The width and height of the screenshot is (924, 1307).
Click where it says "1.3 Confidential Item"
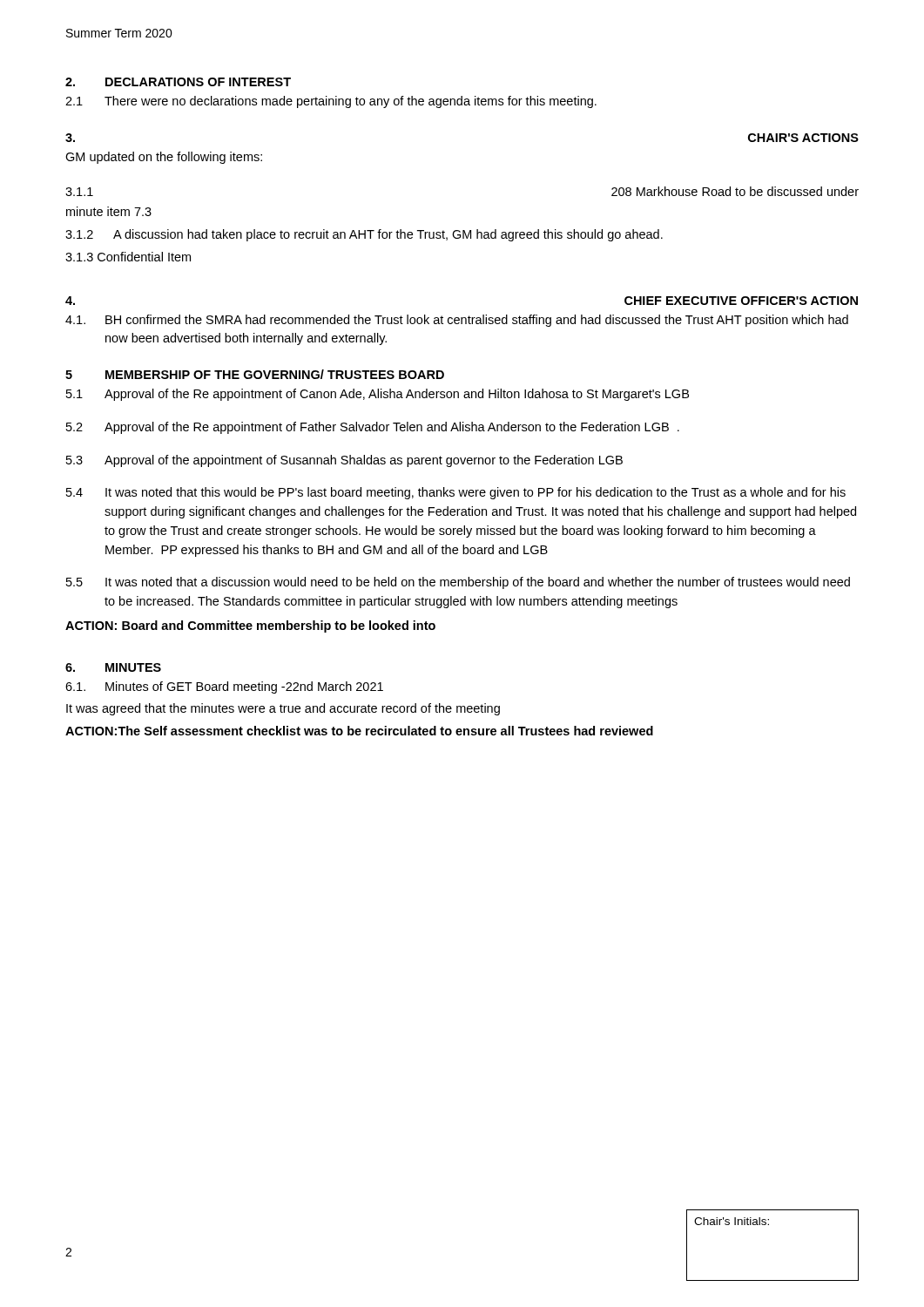point(128,257)
